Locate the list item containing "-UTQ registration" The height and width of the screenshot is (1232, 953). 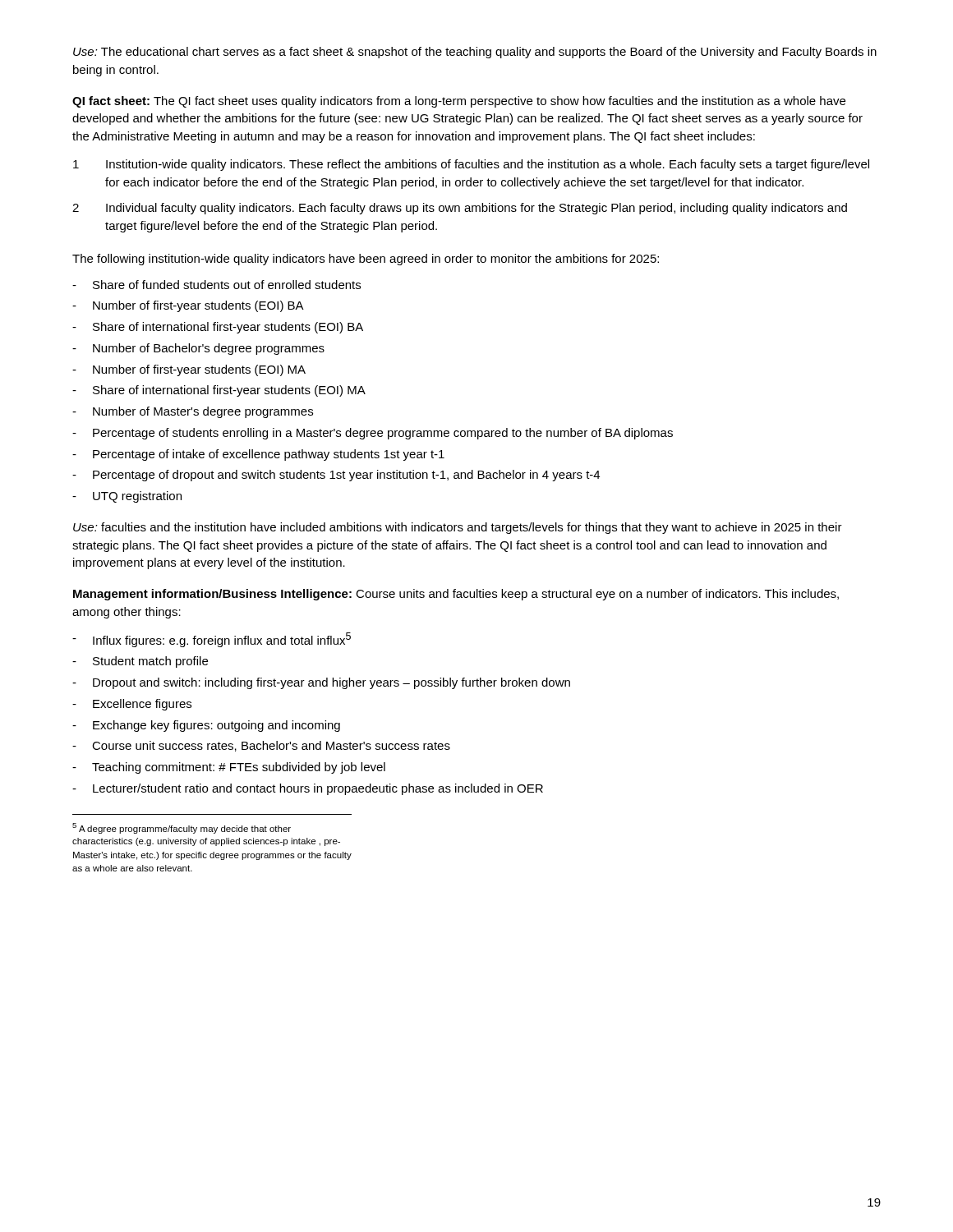[127, 496]
